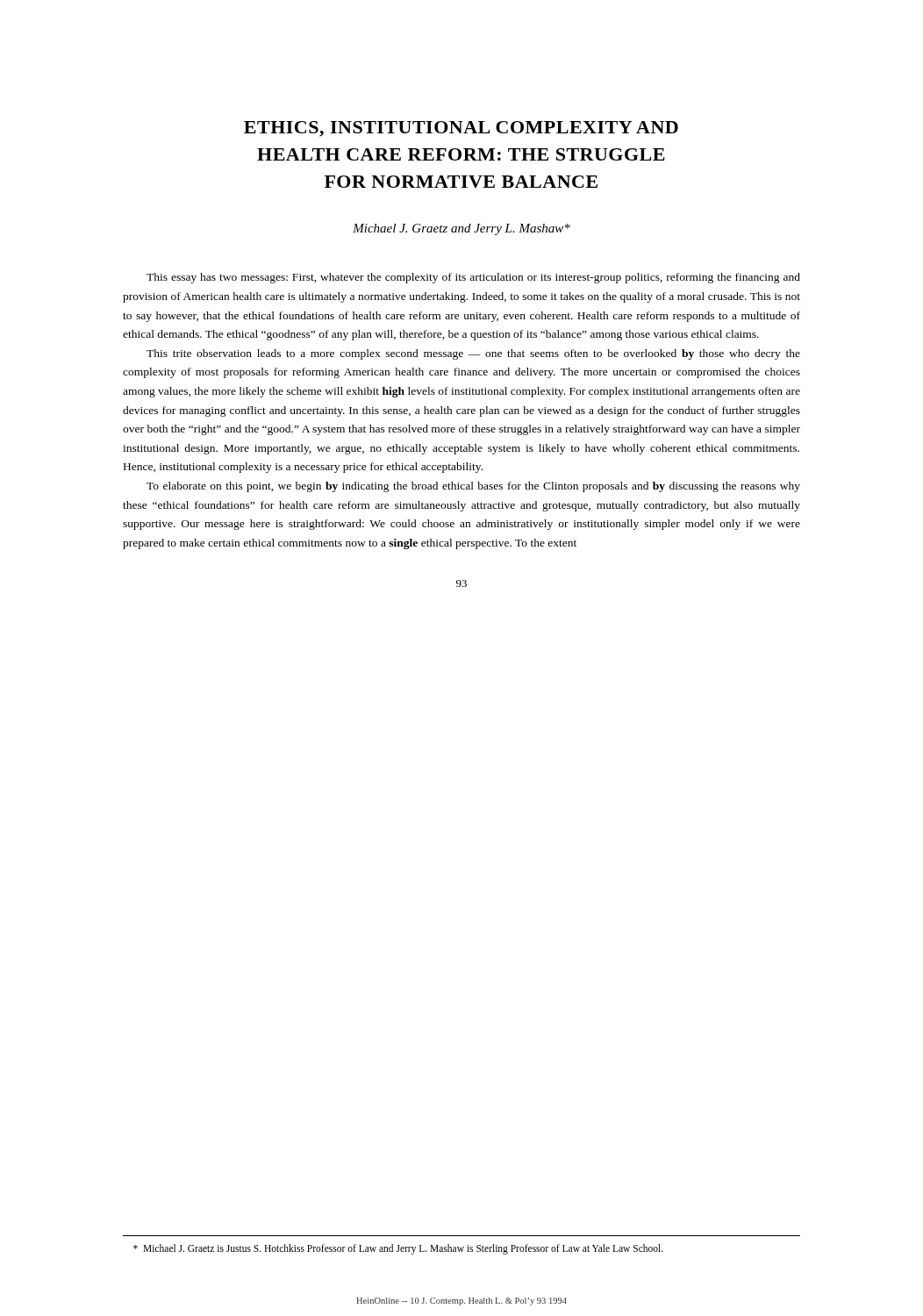
Task: Find the footnote that reads "Michael J. Graetz is Justus S. Hotchkiss Professor"
Action: (x=393, y=1248)
